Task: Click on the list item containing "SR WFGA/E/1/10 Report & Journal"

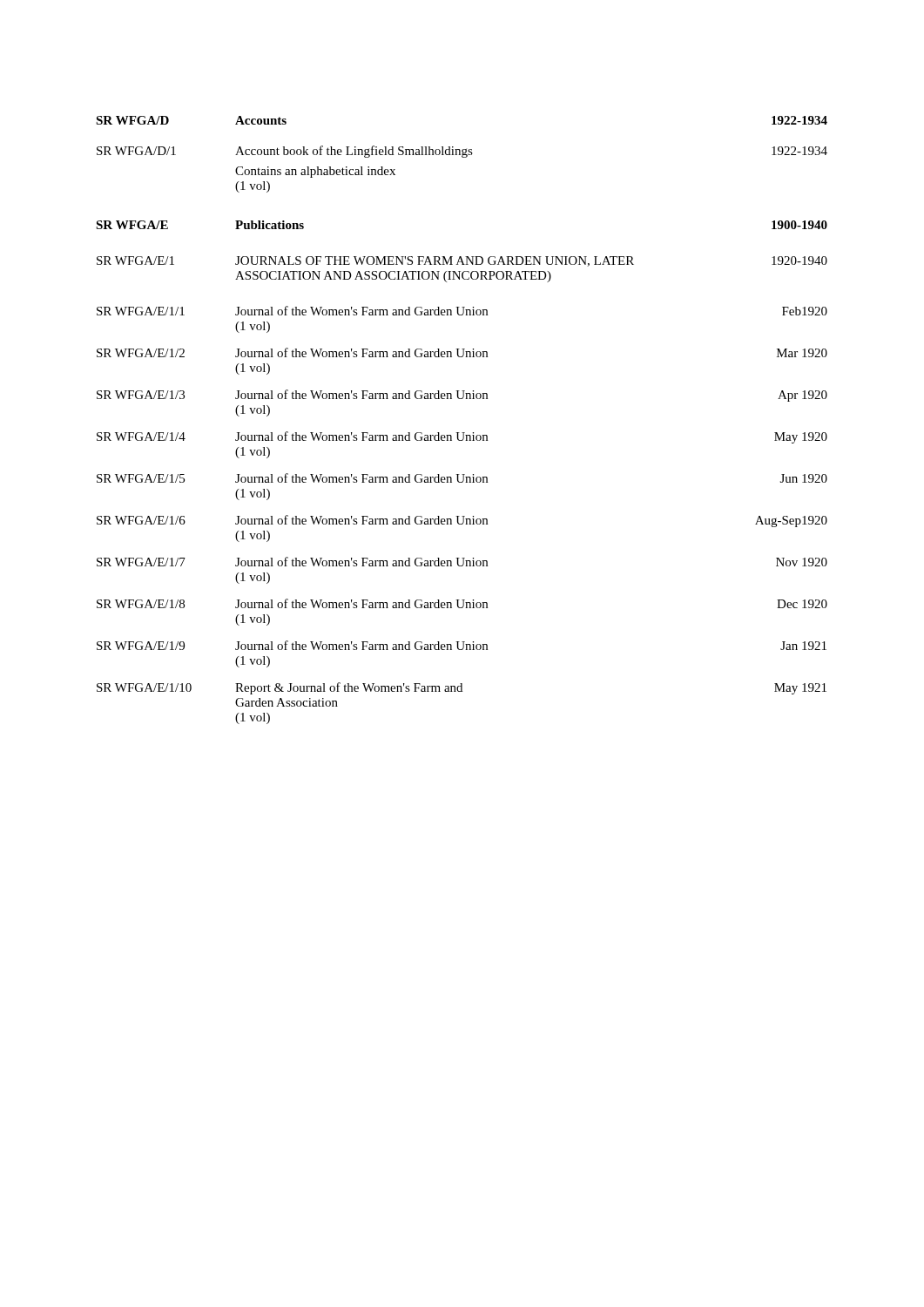Action: click(x=462, y=688)
